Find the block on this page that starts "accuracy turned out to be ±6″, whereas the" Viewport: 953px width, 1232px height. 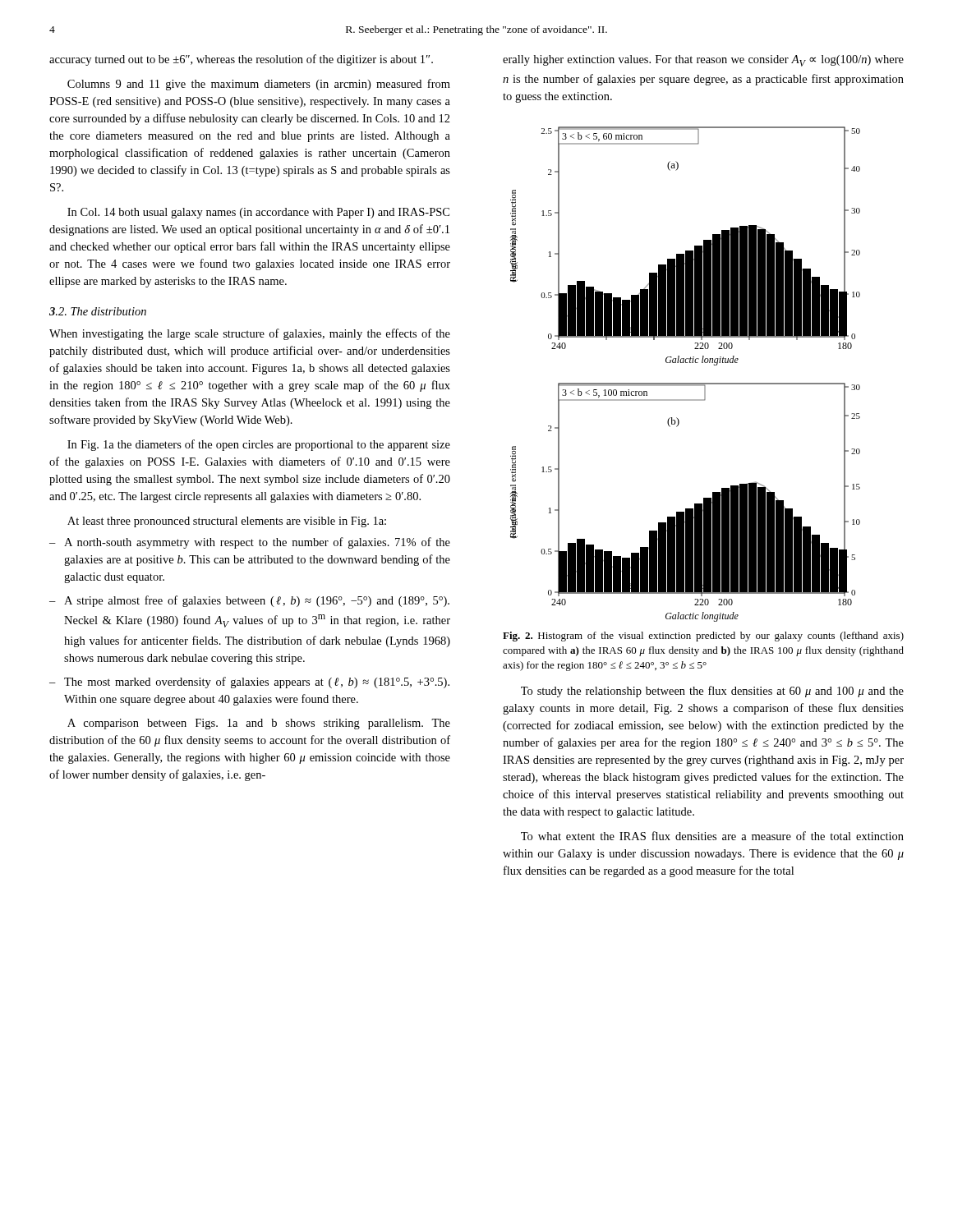(x=250, y=171)
